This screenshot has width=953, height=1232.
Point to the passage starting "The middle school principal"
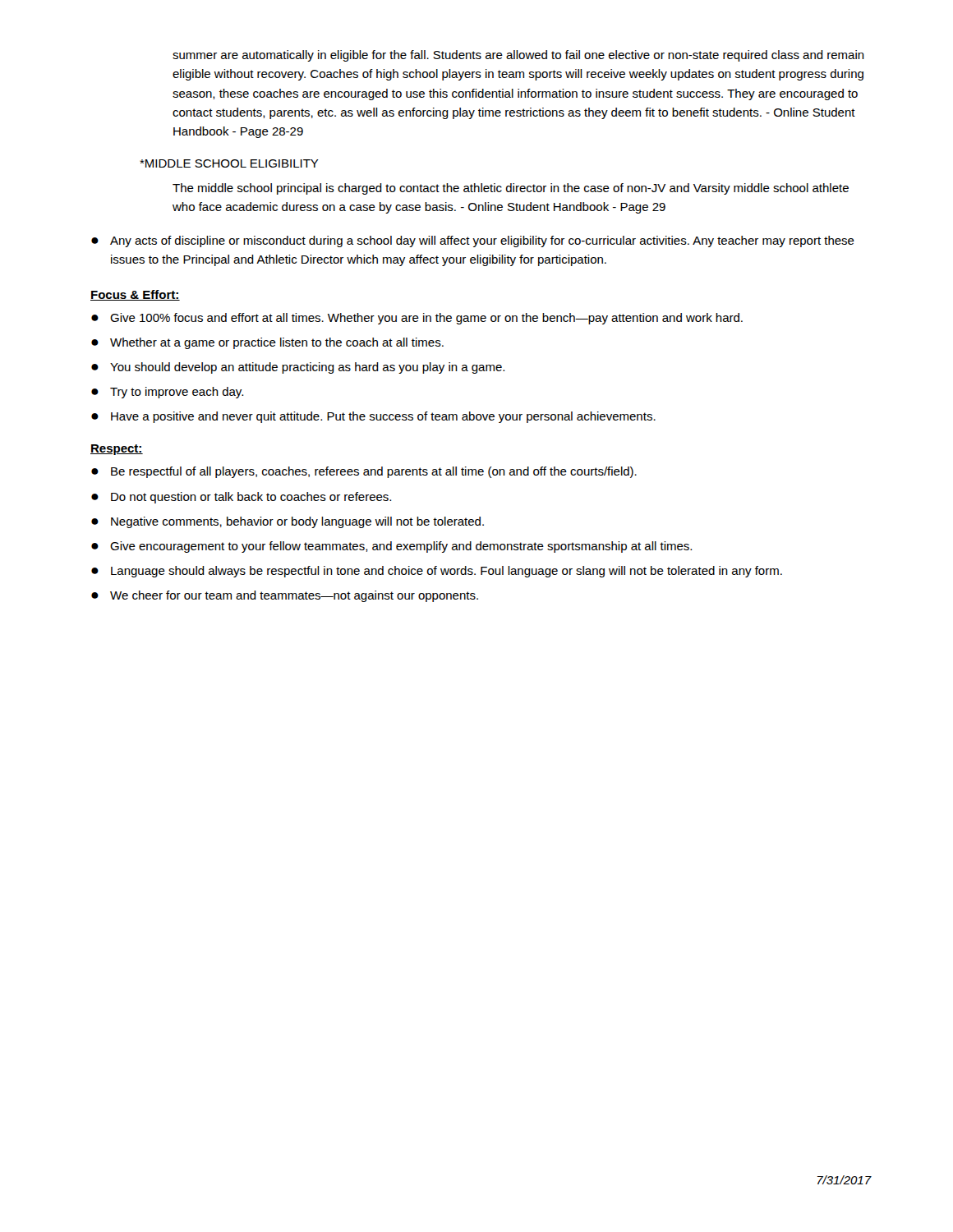pos(511,197)
